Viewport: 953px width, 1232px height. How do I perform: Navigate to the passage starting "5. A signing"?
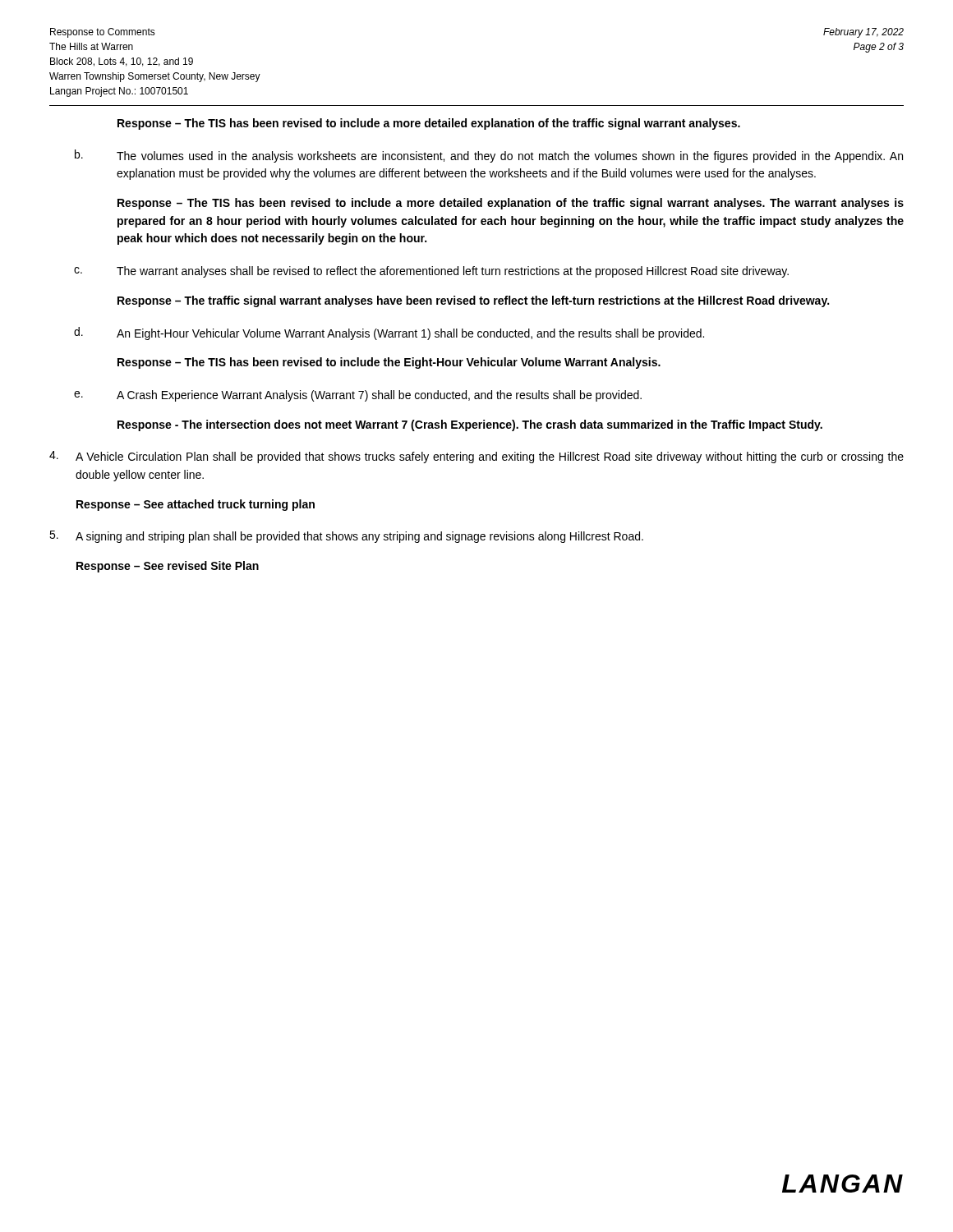click(476, 537)
